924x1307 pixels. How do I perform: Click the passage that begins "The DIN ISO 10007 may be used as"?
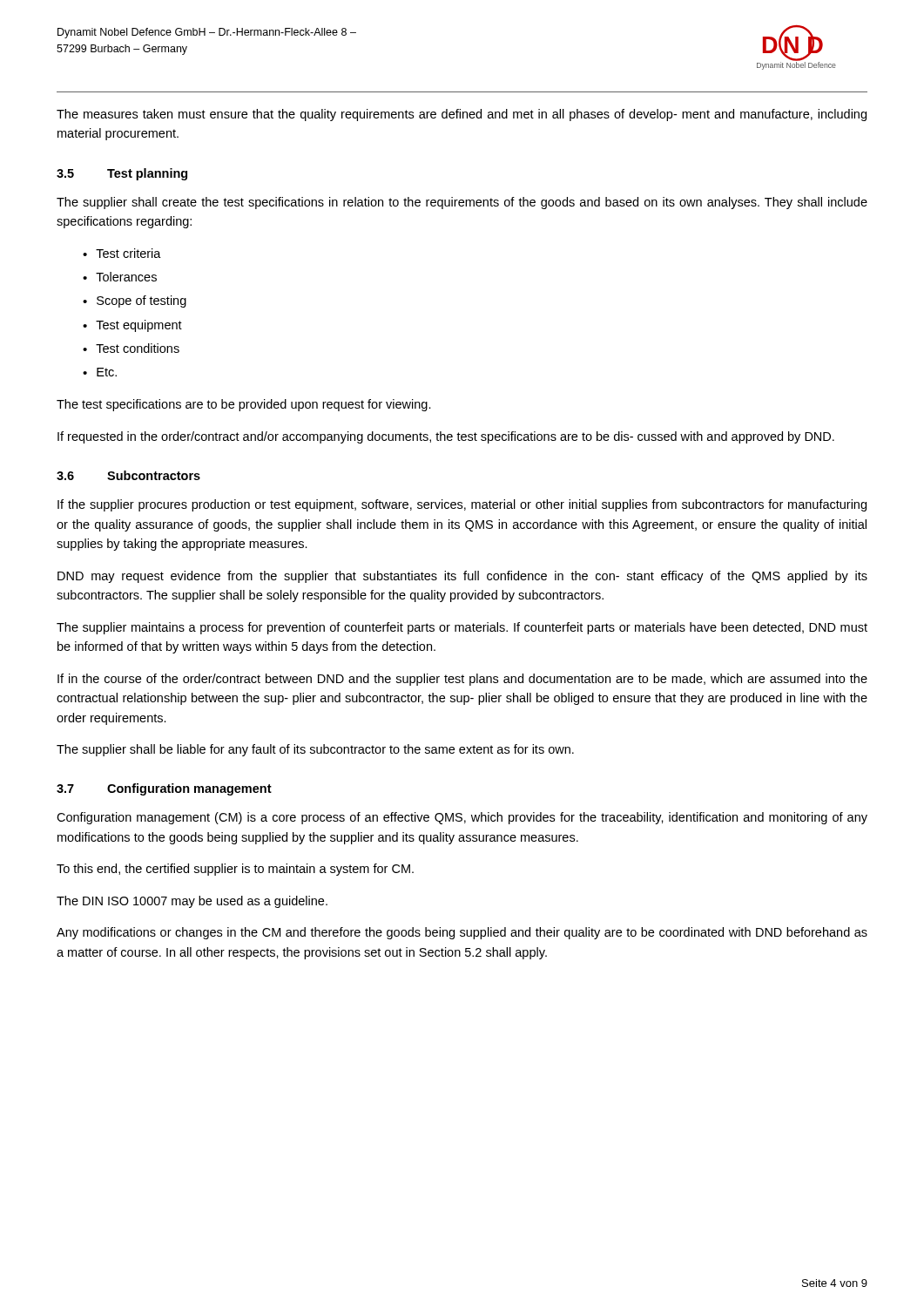click(192, 901)
